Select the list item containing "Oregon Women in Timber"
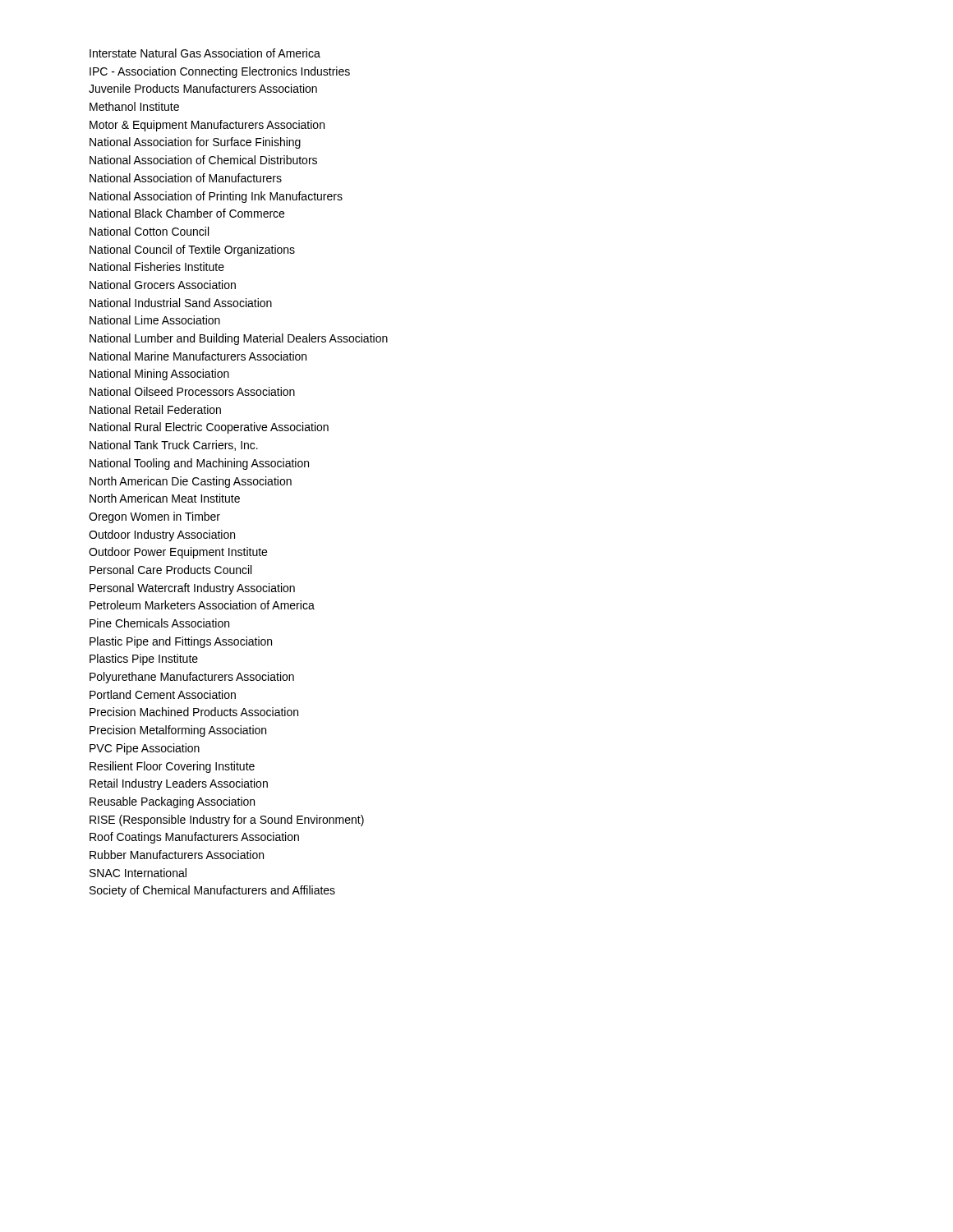 point(154,517)
